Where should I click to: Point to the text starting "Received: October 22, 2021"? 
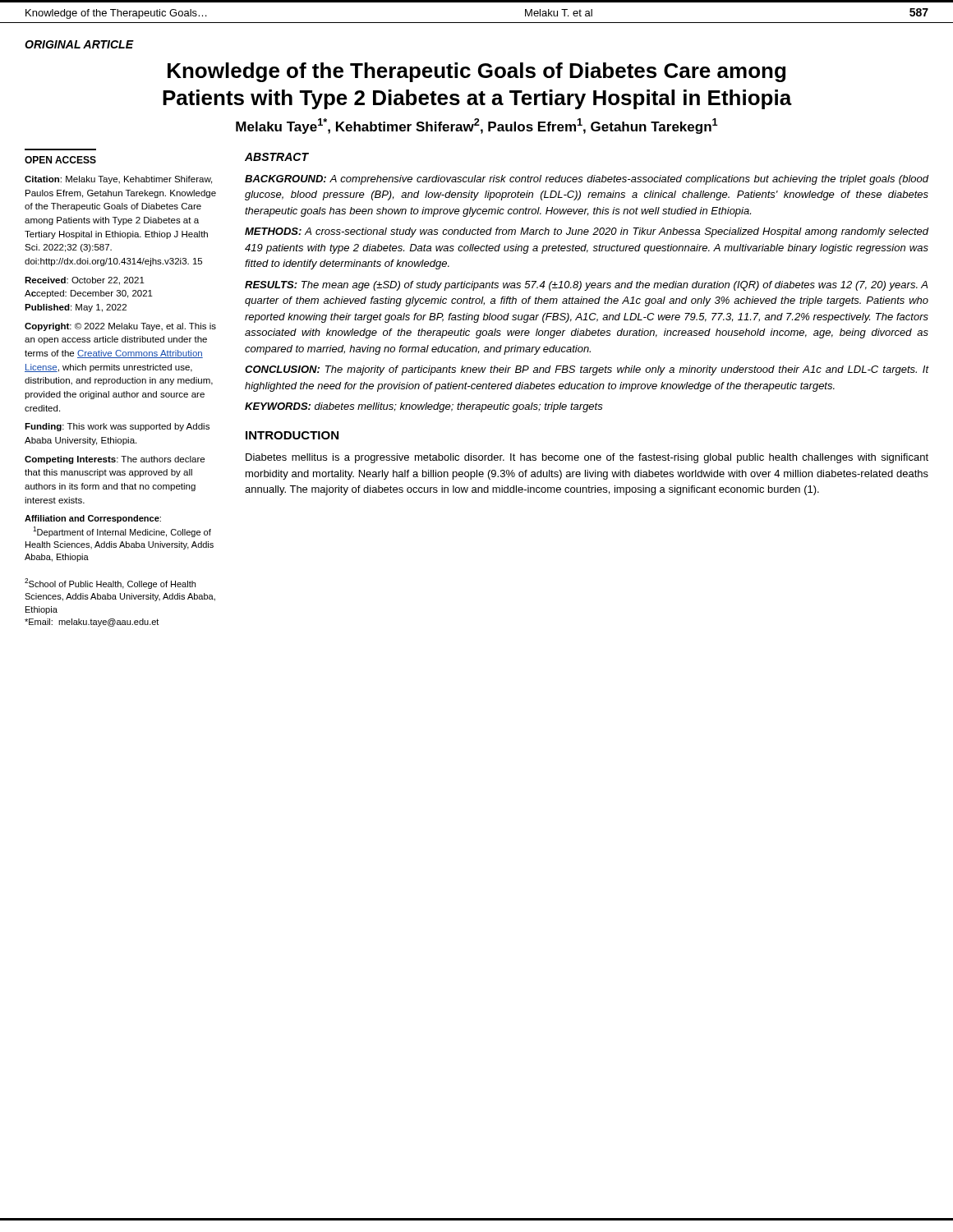coord(89,294)
